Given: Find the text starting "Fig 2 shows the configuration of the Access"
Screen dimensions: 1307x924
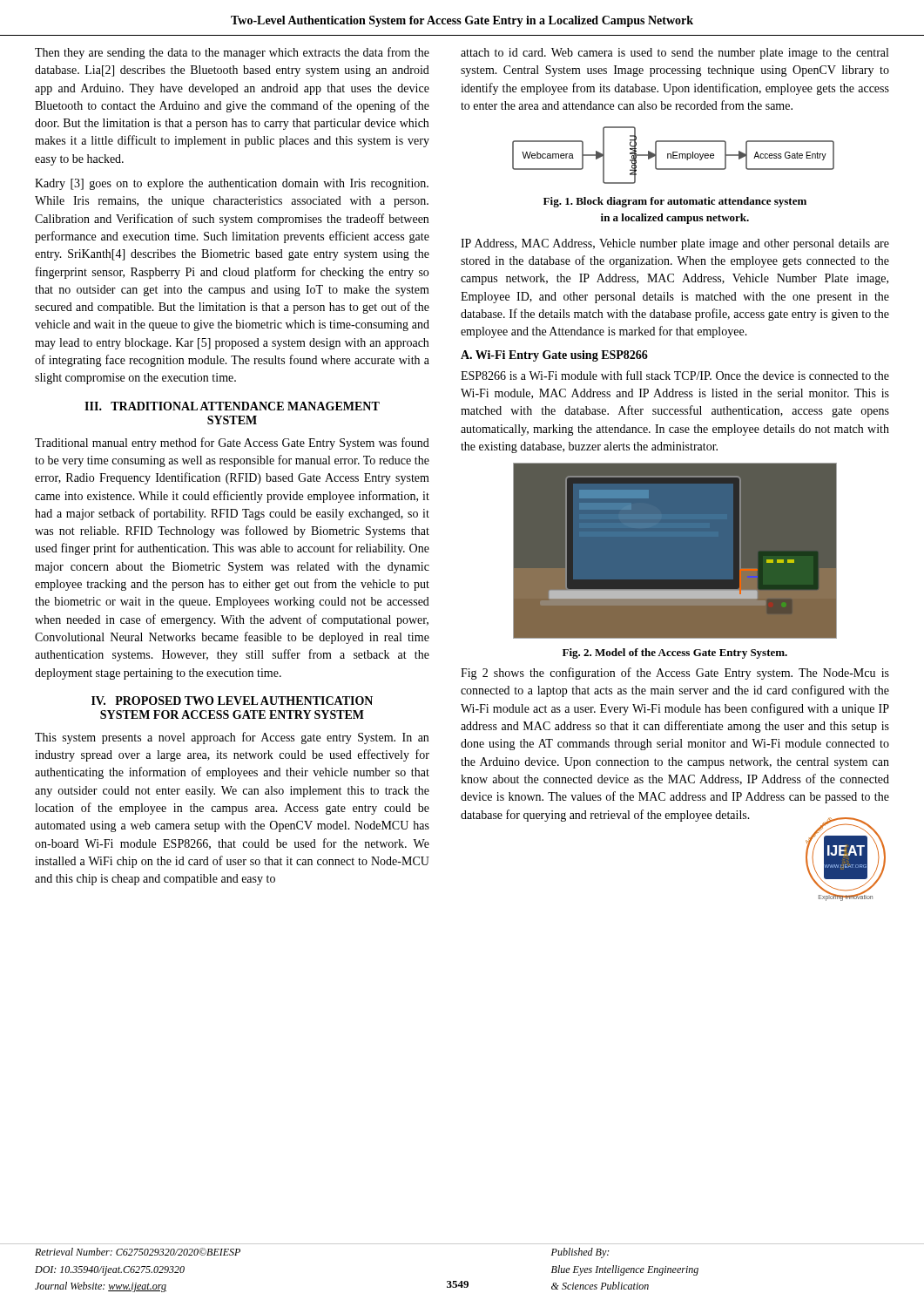Looking at the screenshot, I should coord(675,745).
